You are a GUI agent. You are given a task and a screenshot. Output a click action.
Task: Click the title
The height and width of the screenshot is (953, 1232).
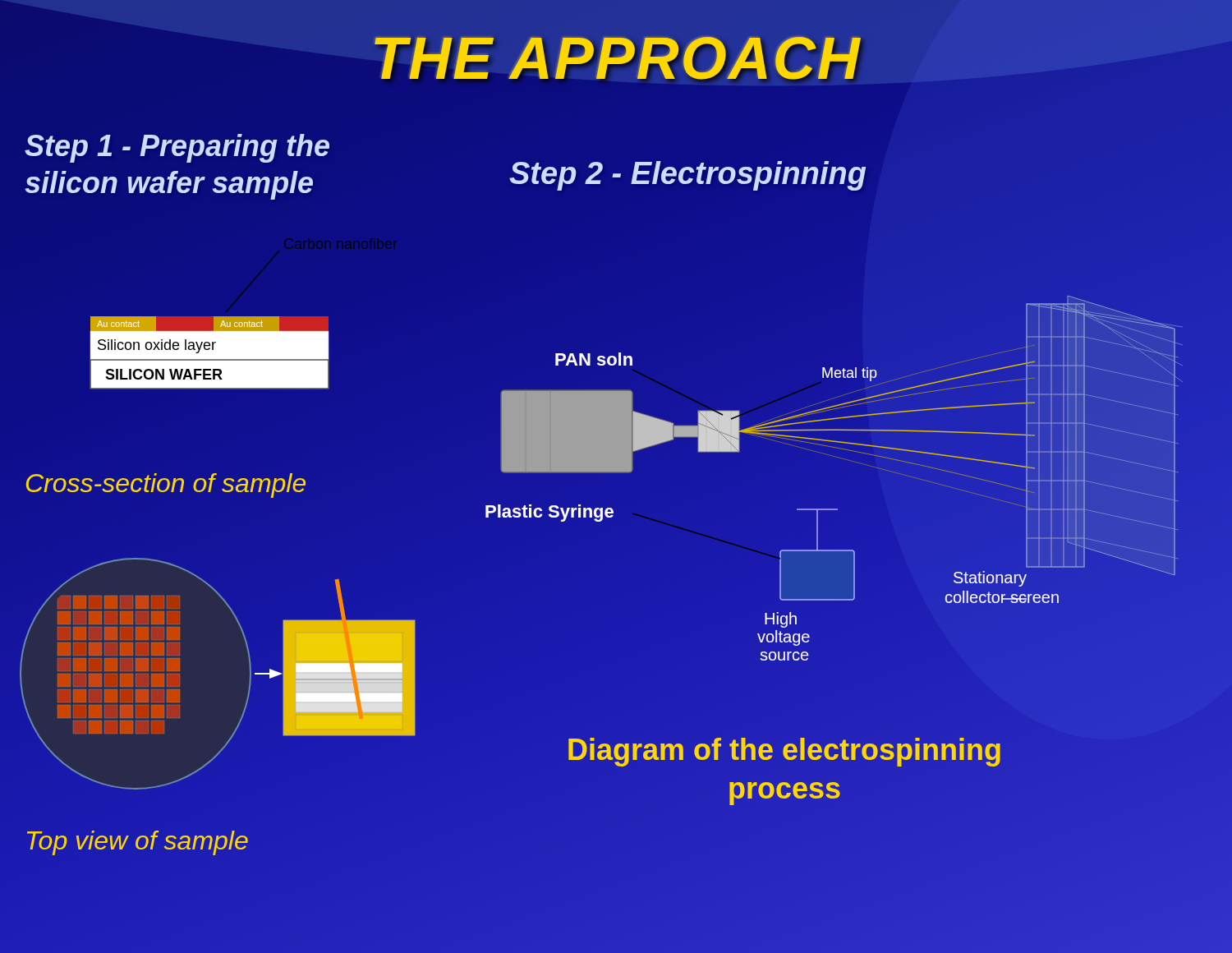tap(616, 58)
